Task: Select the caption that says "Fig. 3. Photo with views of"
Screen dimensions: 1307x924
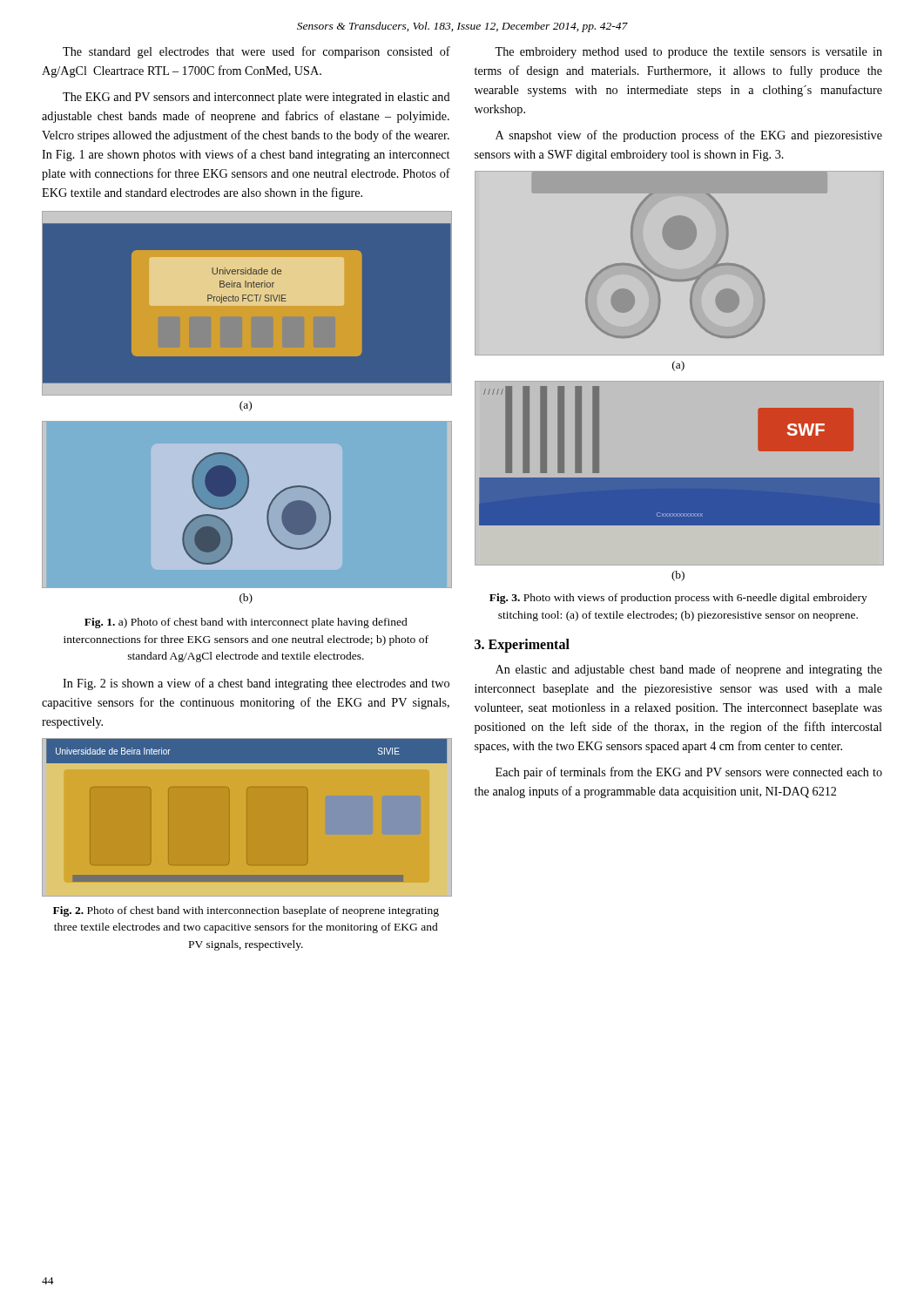Action: 678,606
